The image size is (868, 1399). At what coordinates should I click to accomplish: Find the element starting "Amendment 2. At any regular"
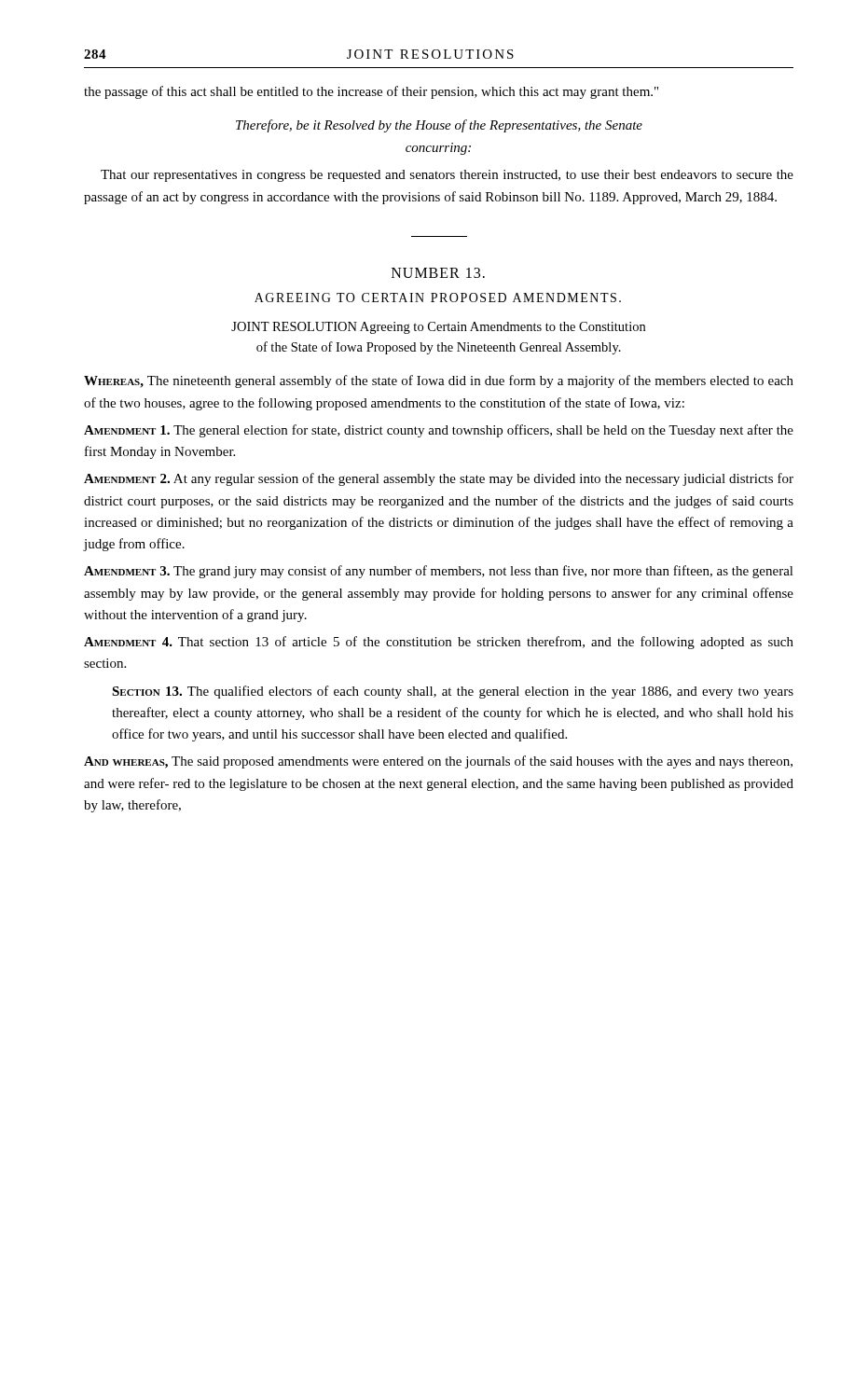coord(439,511)
